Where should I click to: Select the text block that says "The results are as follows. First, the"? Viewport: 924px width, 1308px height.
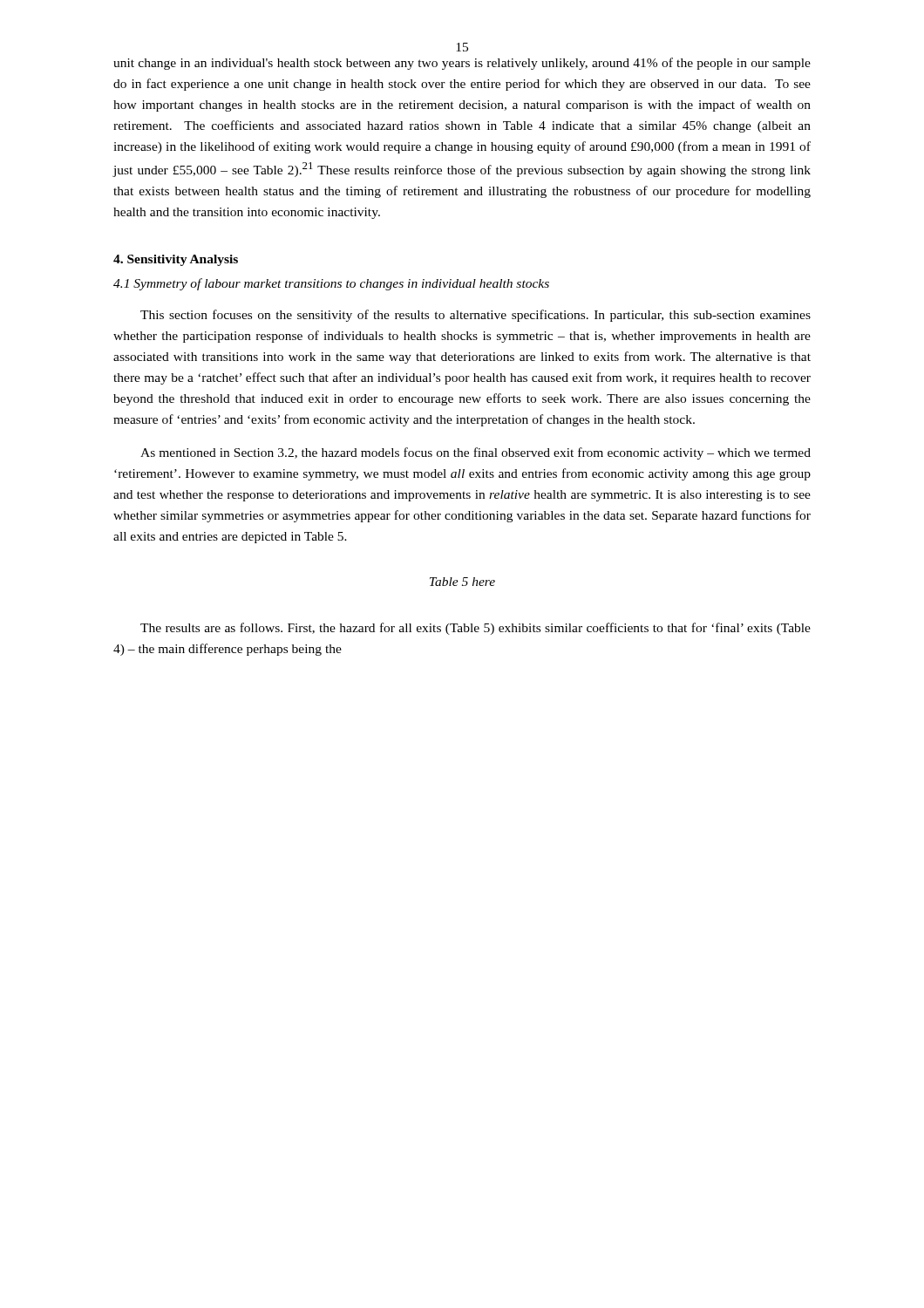click(x=462, y=638)
